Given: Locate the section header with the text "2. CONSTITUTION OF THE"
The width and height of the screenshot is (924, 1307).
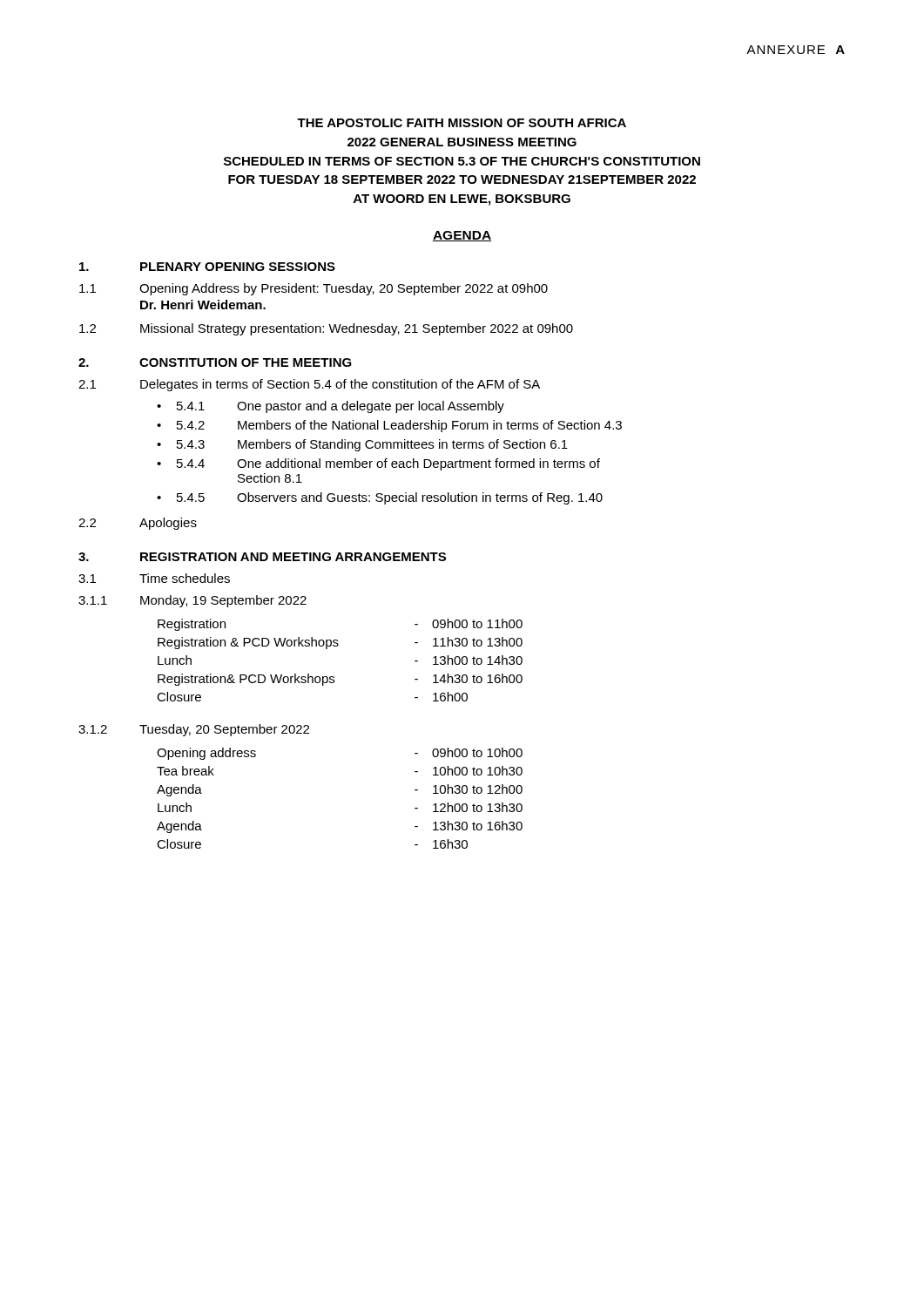Looking at the screenshot, I should [215, 362].
